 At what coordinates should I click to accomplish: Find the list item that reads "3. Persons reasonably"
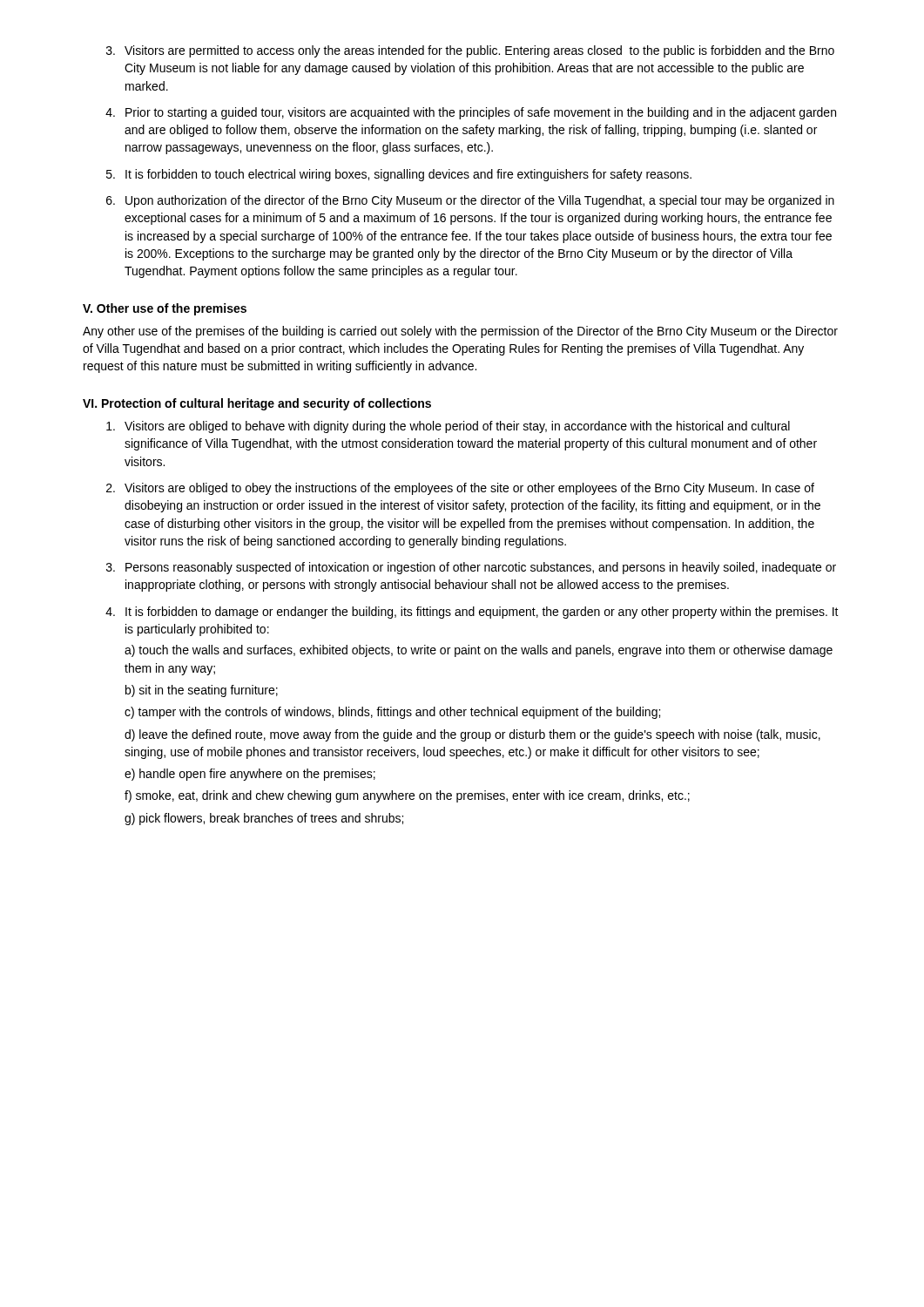tap(462, 576)
